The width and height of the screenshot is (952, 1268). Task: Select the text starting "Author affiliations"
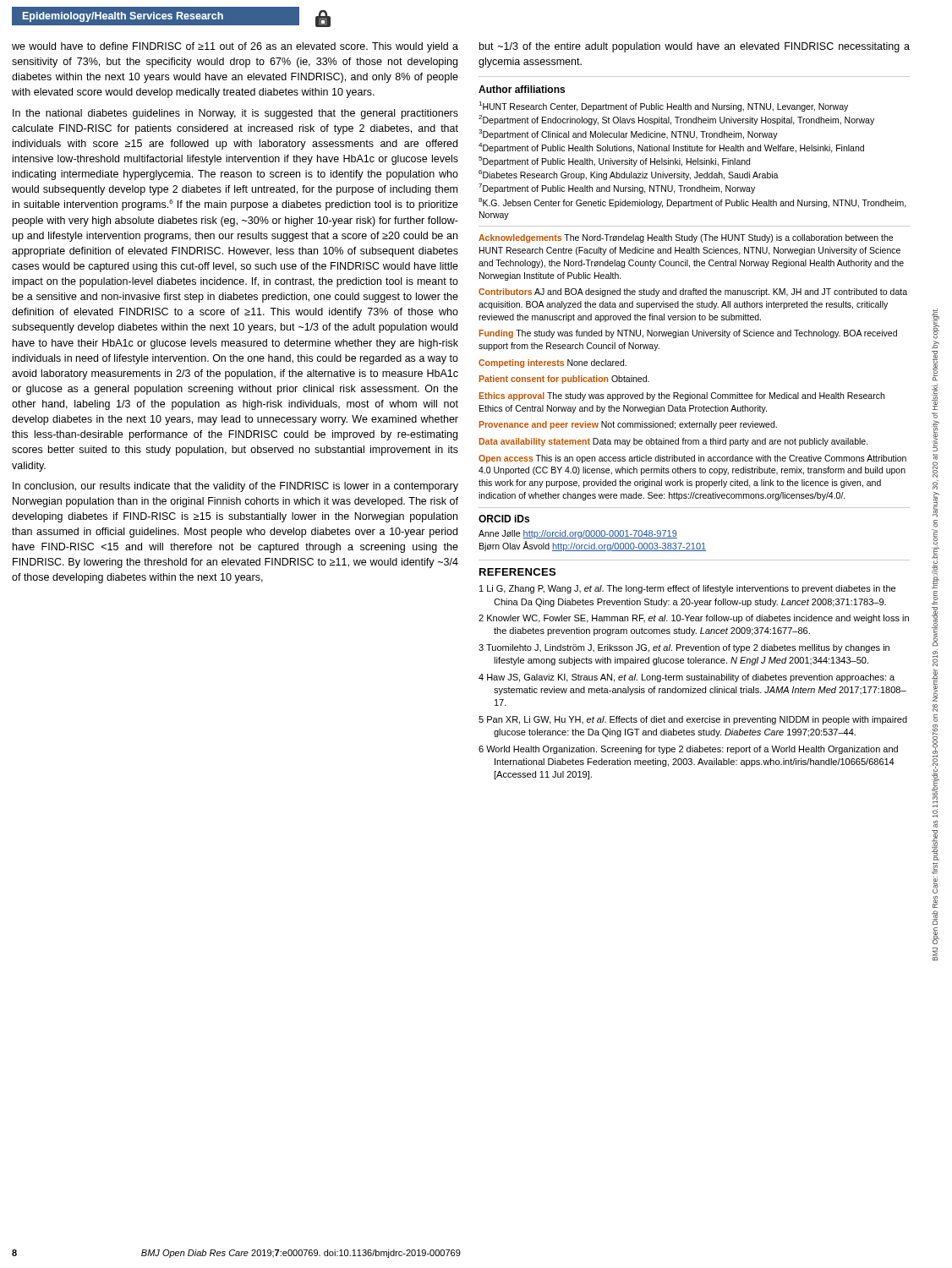tap(522, 90)
